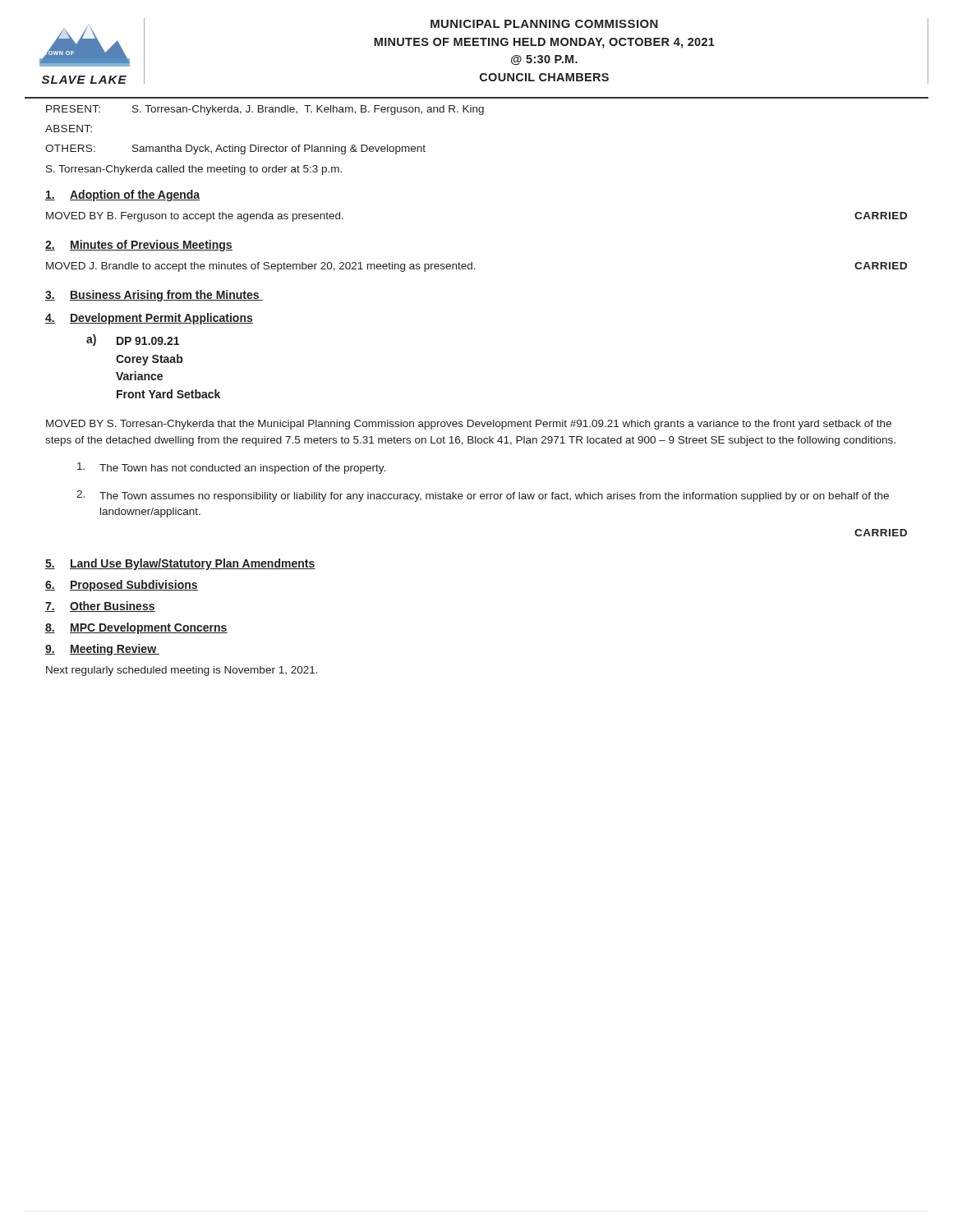The height and width of the screenshot is (1232, 953).
Task: Where is the passage that starts "MOVED BY B. Ferguson"?
Action: point(200,216)
